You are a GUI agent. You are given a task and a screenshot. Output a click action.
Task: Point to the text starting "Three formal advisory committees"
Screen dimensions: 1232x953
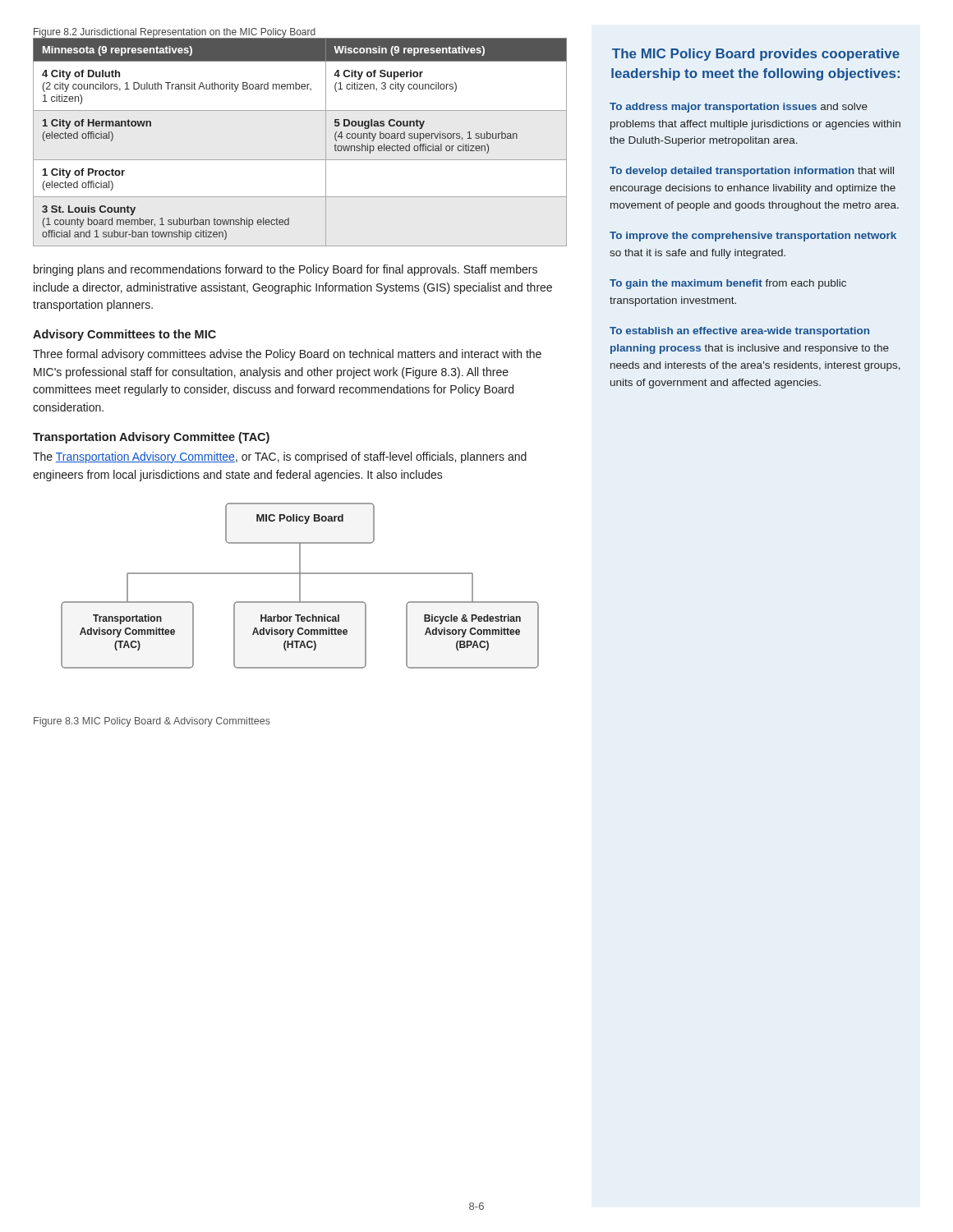(x=287, y=381)
